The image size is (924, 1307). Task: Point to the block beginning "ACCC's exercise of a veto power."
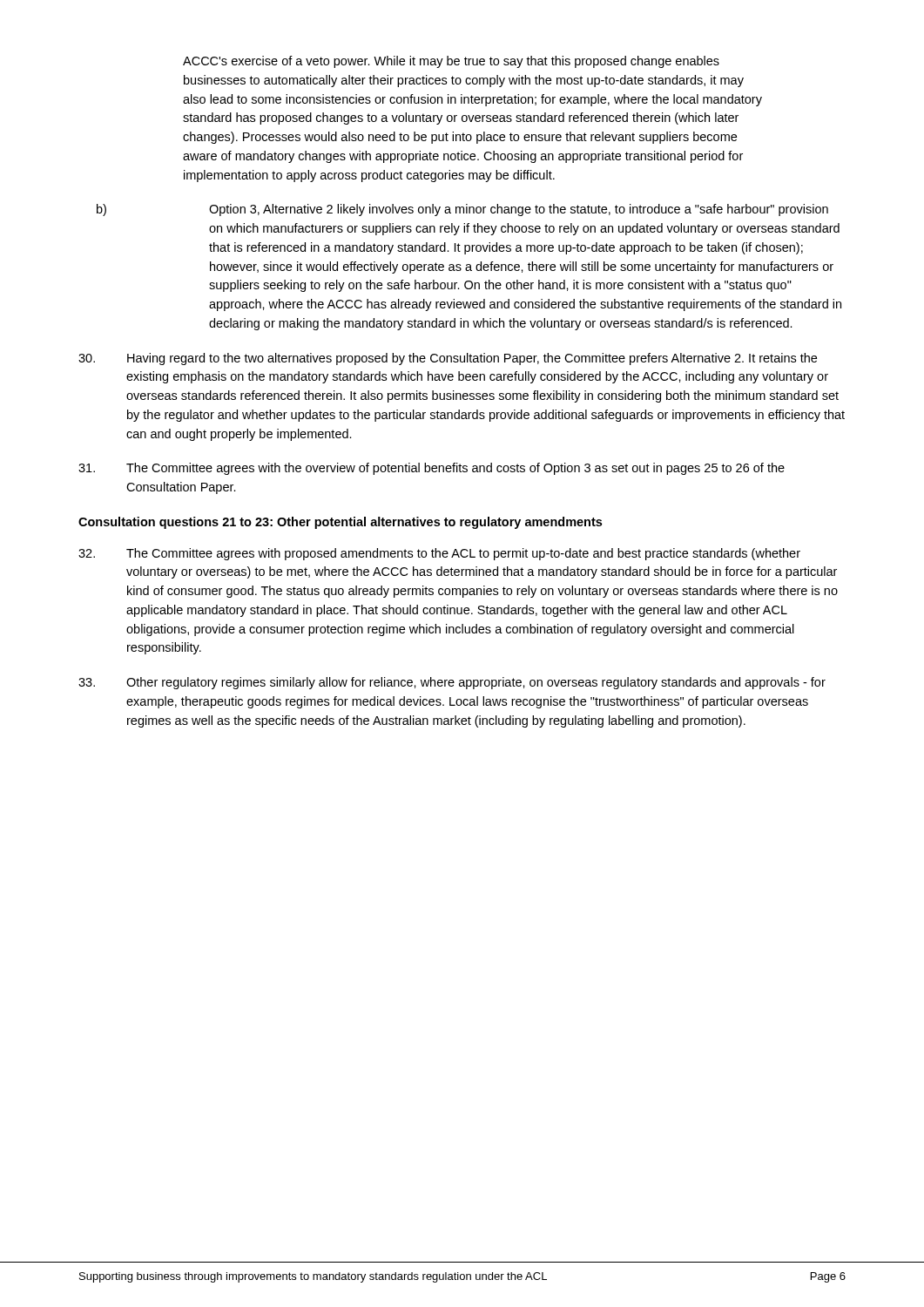point(472,118)
